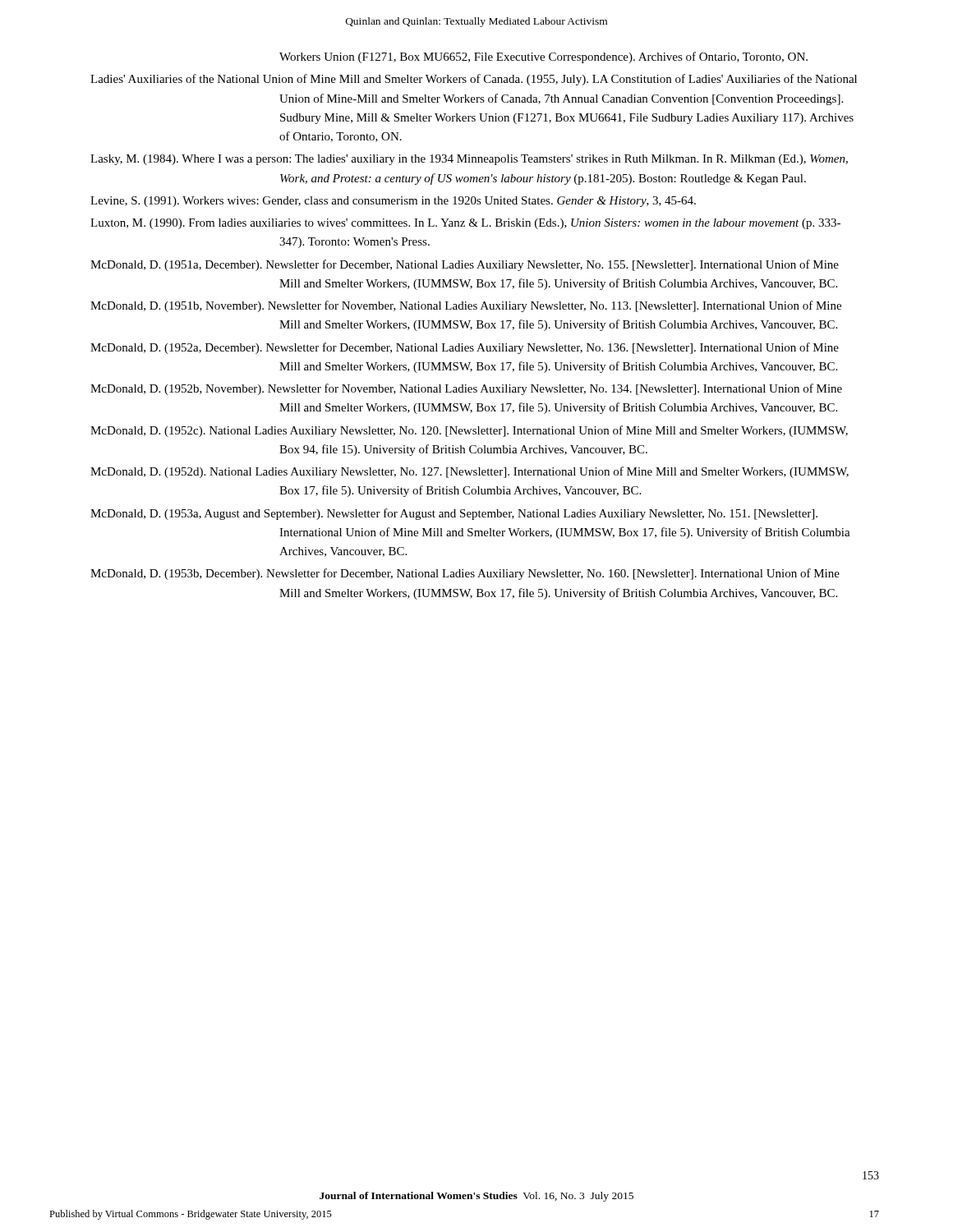Point to the element starting "McDonald, D. (1952d). National Ladies Auxiliary Newsletter,"
Screen dimensions: 1232x953
tap(476, 481)
